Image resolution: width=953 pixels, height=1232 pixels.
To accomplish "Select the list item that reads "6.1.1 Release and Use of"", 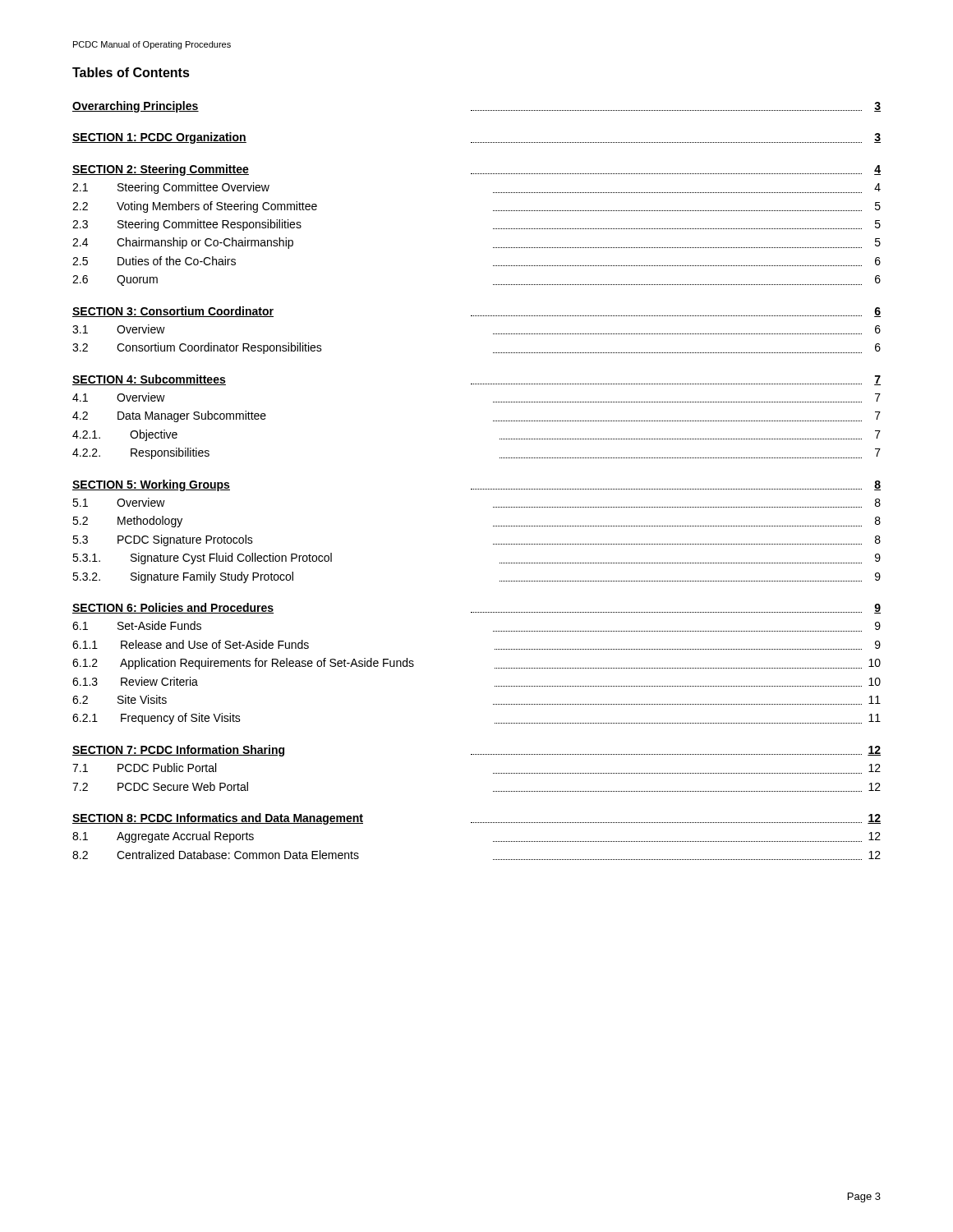I will [85, 644].
